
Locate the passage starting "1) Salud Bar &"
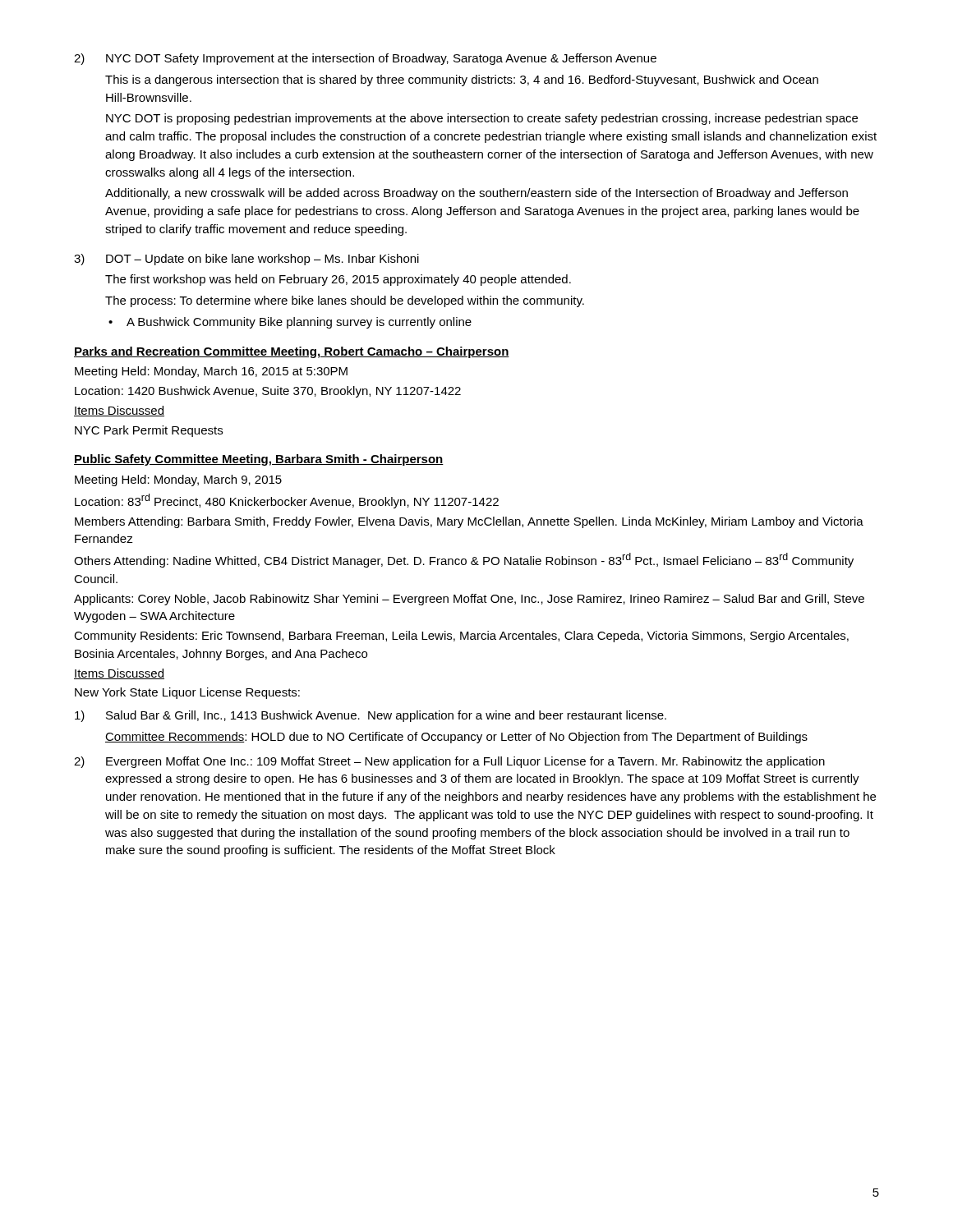[x=476, y=726]
